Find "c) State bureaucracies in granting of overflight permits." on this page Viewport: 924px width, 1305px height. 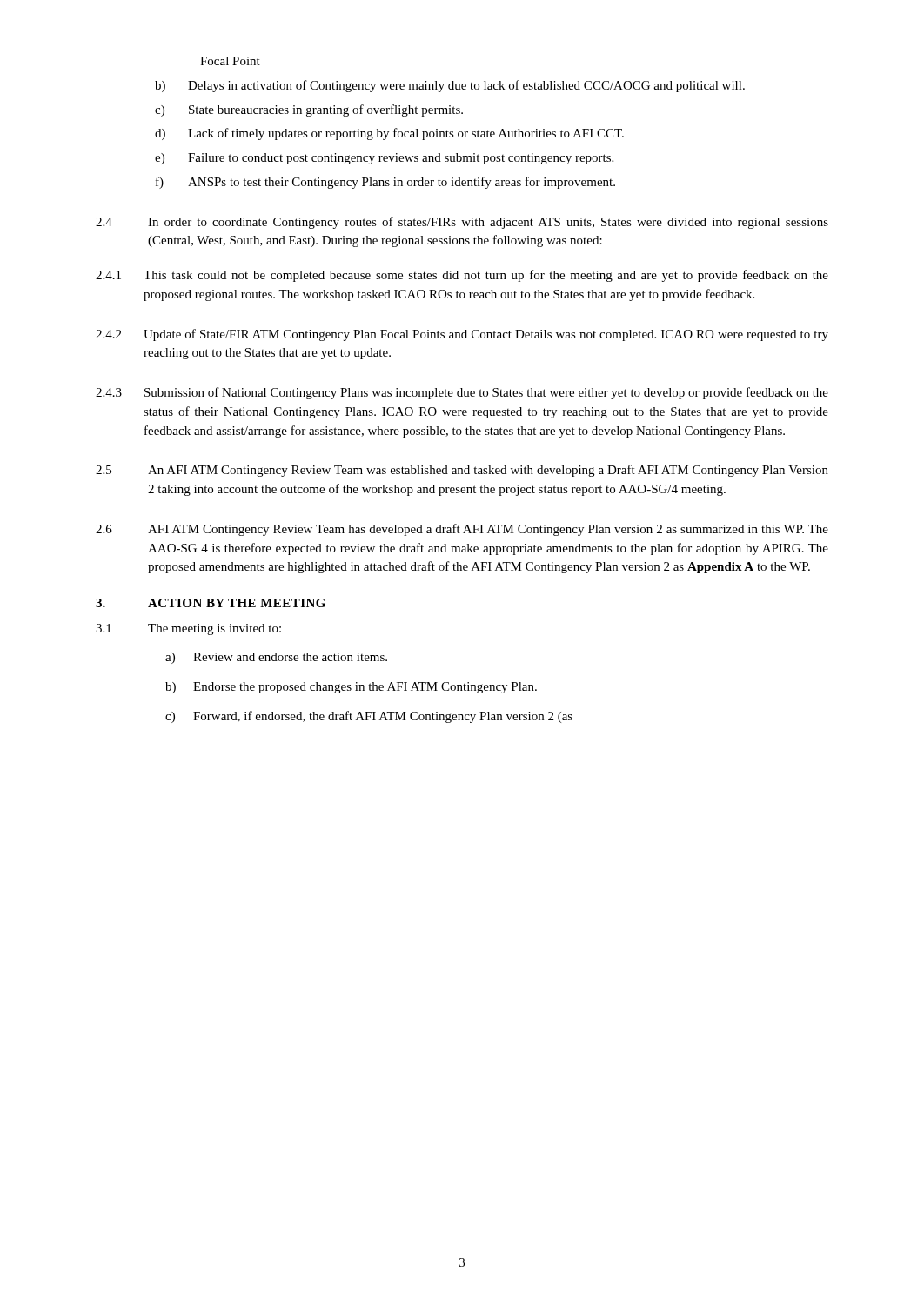click(x=309, y=110)
